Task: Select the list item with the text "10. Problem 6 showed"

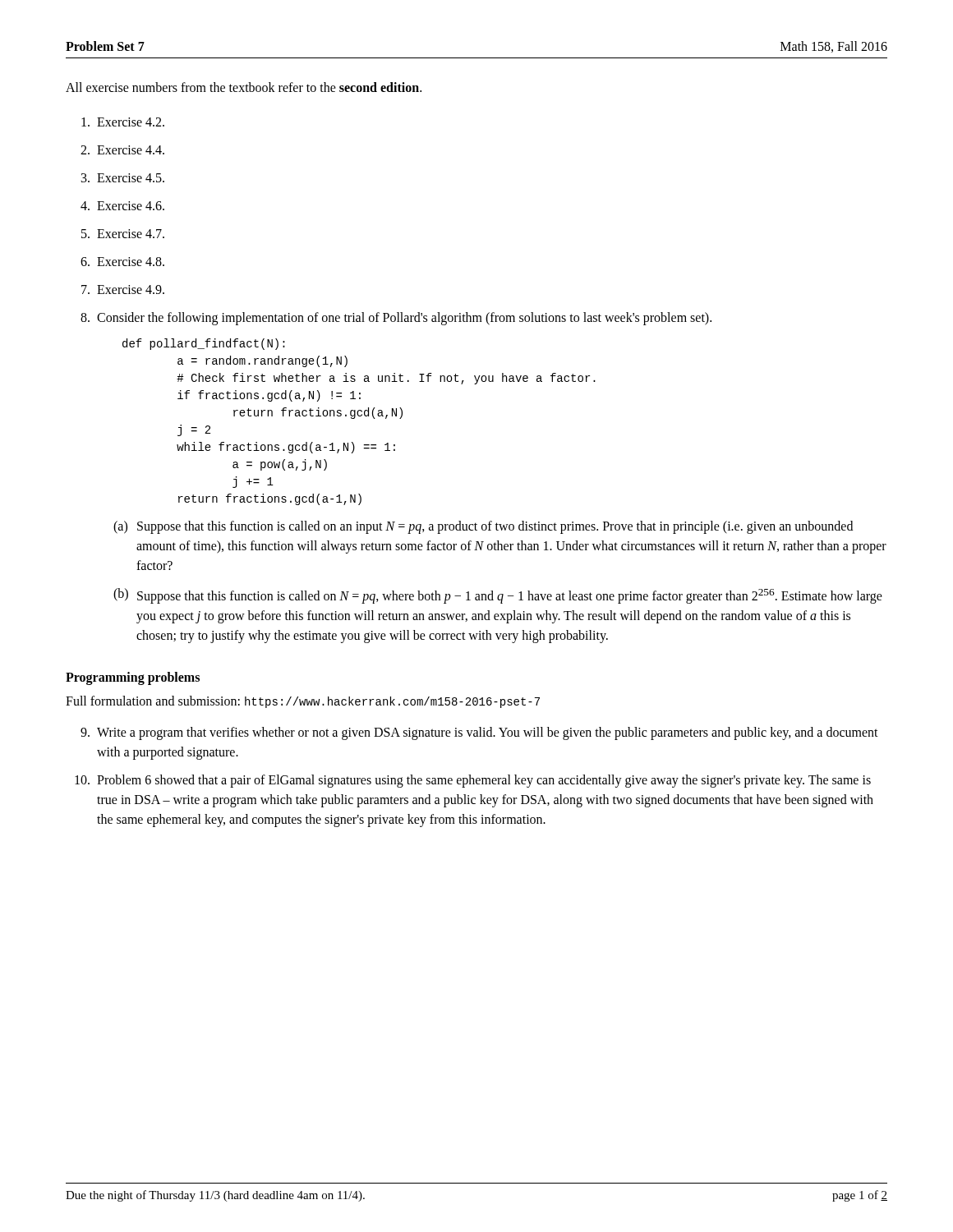Action: (x=476, y=800)
